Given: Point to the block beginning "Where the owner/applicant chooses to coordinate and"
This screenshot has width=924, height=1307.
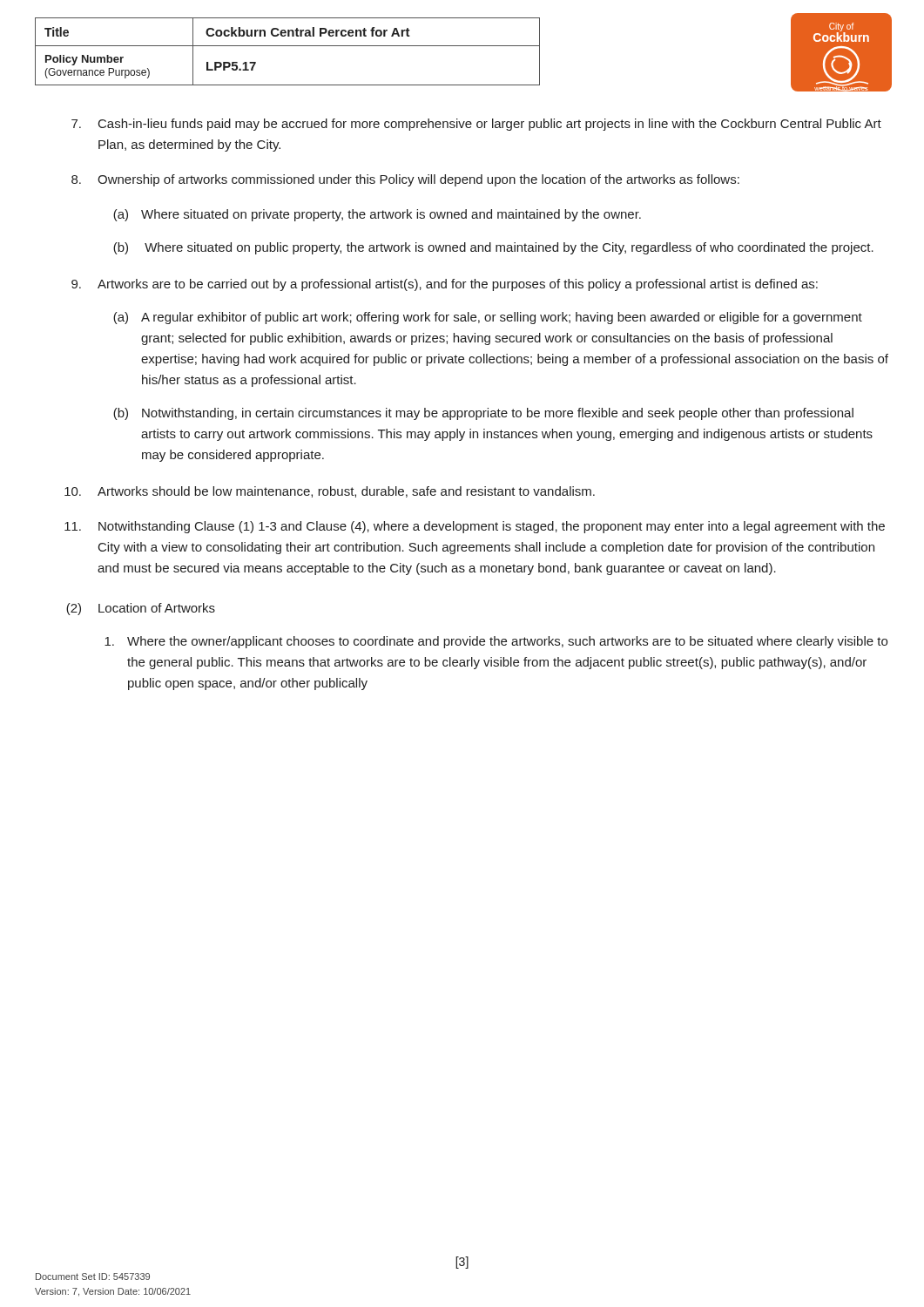Looking at the screenshot, I should coord(486,662).
